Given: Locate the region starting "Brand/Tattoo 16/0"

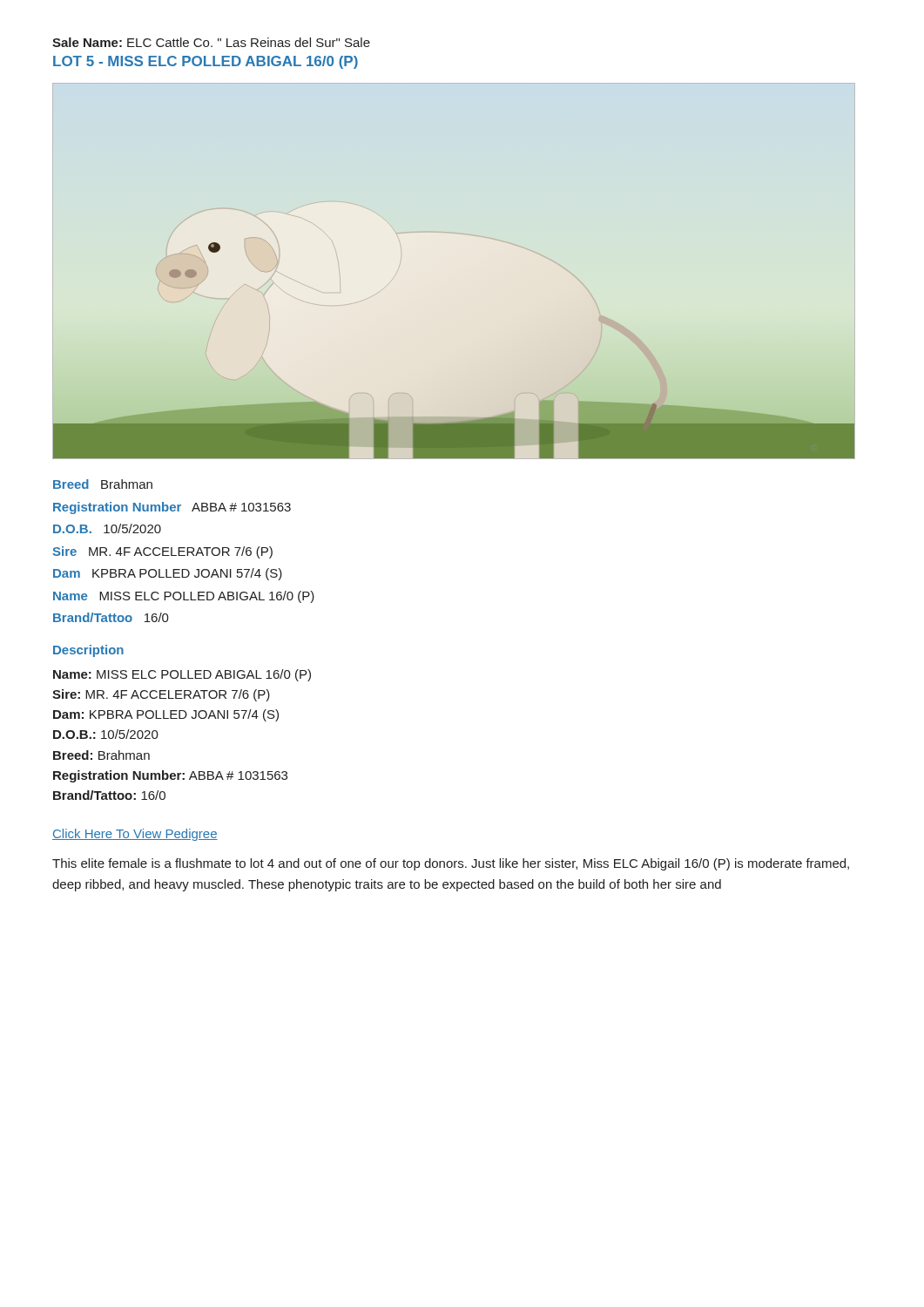Looking at the screenshot, I should (111, 617).
